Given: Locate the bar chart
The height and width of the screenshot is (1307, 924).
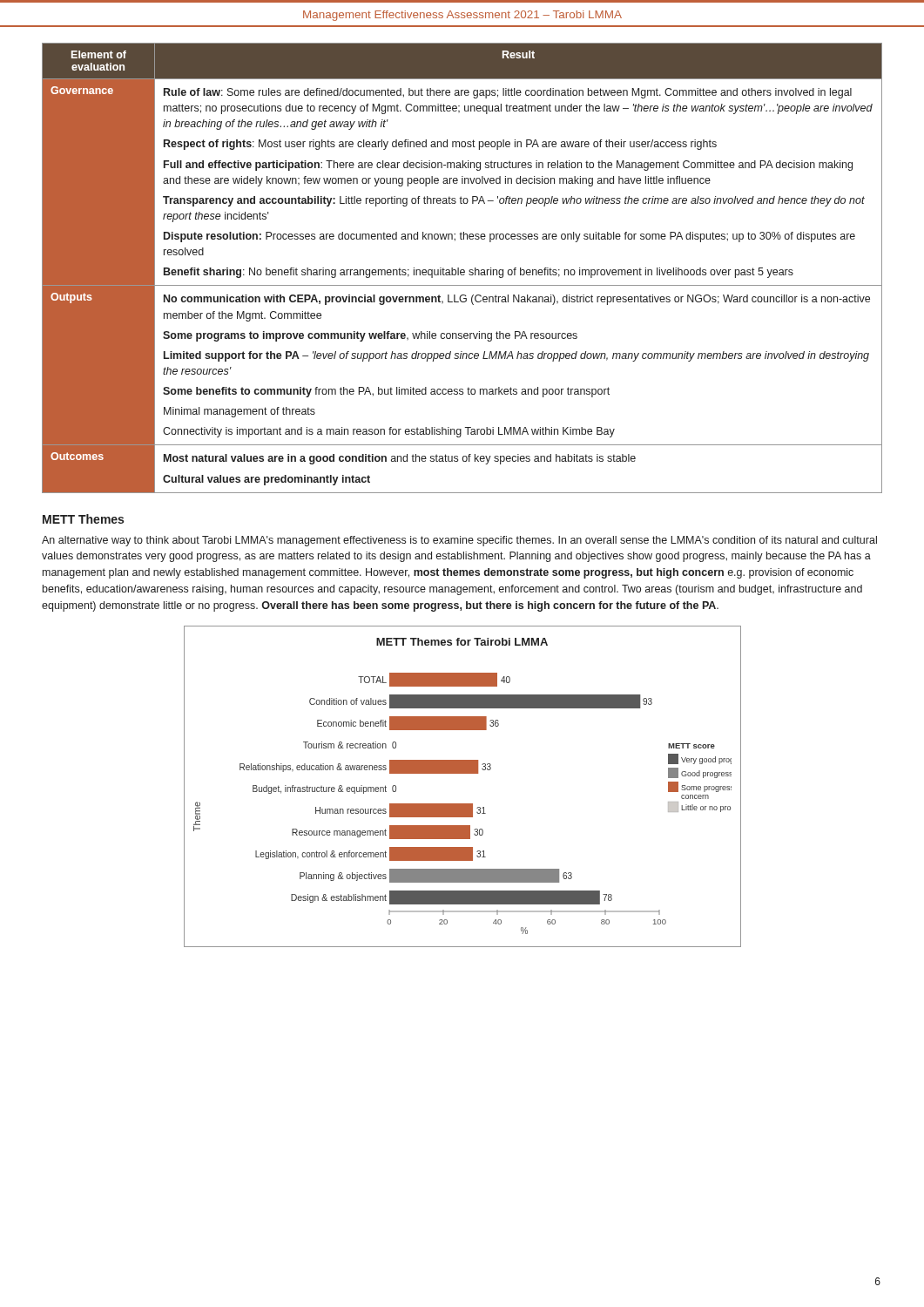Looking at the screenshot, I should (x=462, y=787).
